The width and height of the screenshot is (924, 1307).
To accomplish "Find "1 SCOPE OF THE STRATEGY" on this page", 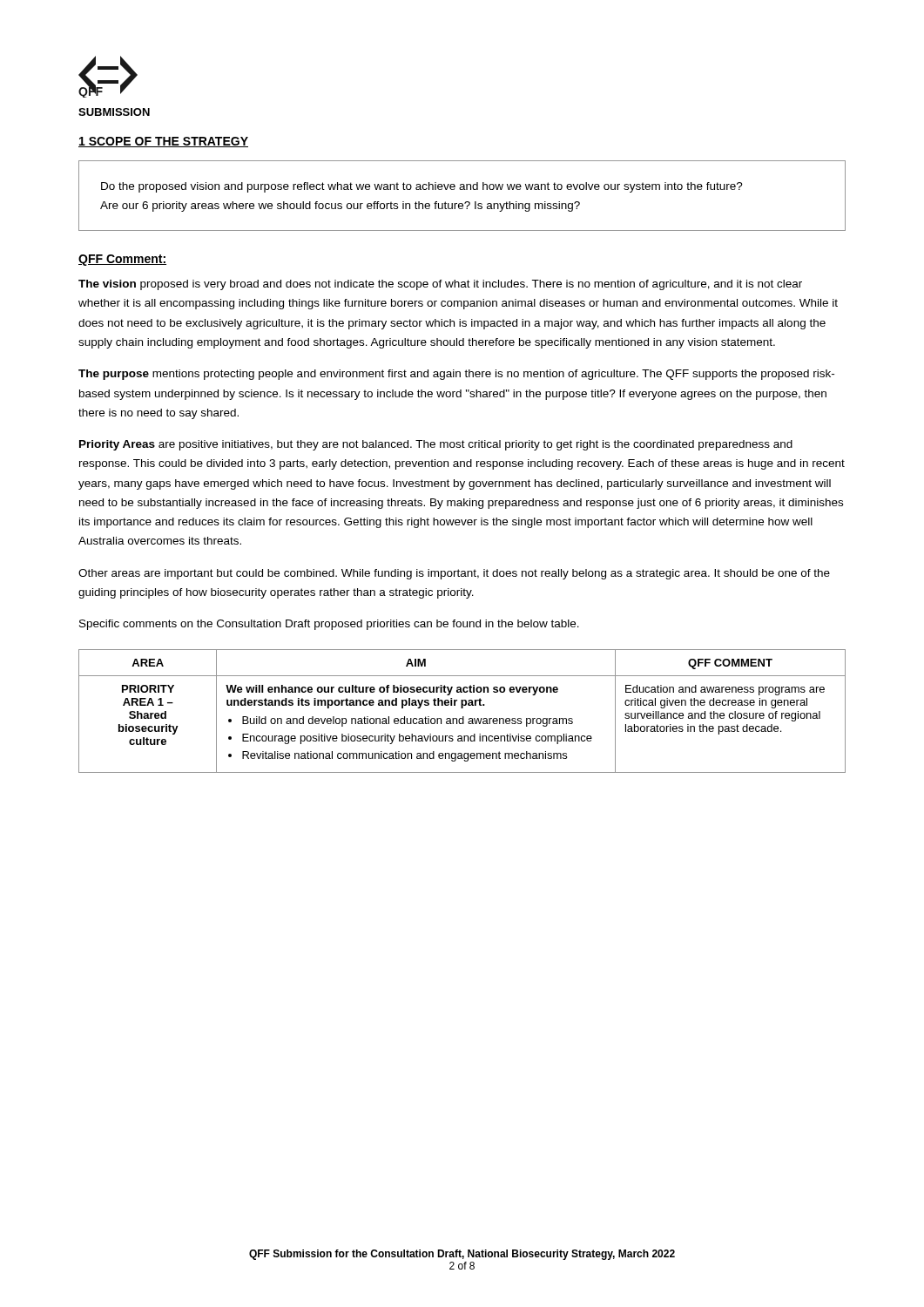I will click(x=163, y=141).
